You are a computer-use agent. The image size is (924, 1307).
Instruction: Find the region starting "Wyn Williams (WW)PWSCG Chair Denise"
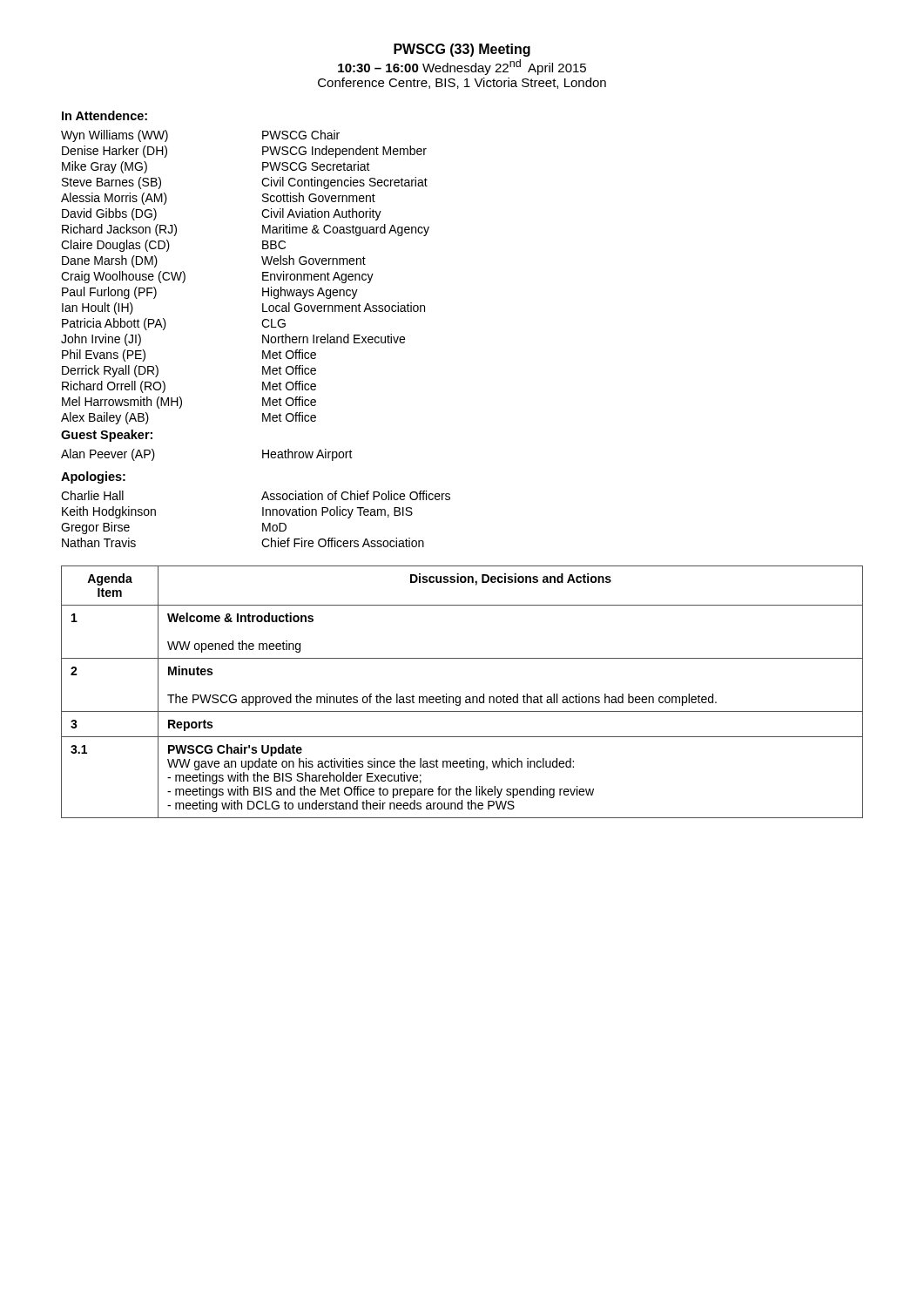pyautogui.click(x=109, y=135)
